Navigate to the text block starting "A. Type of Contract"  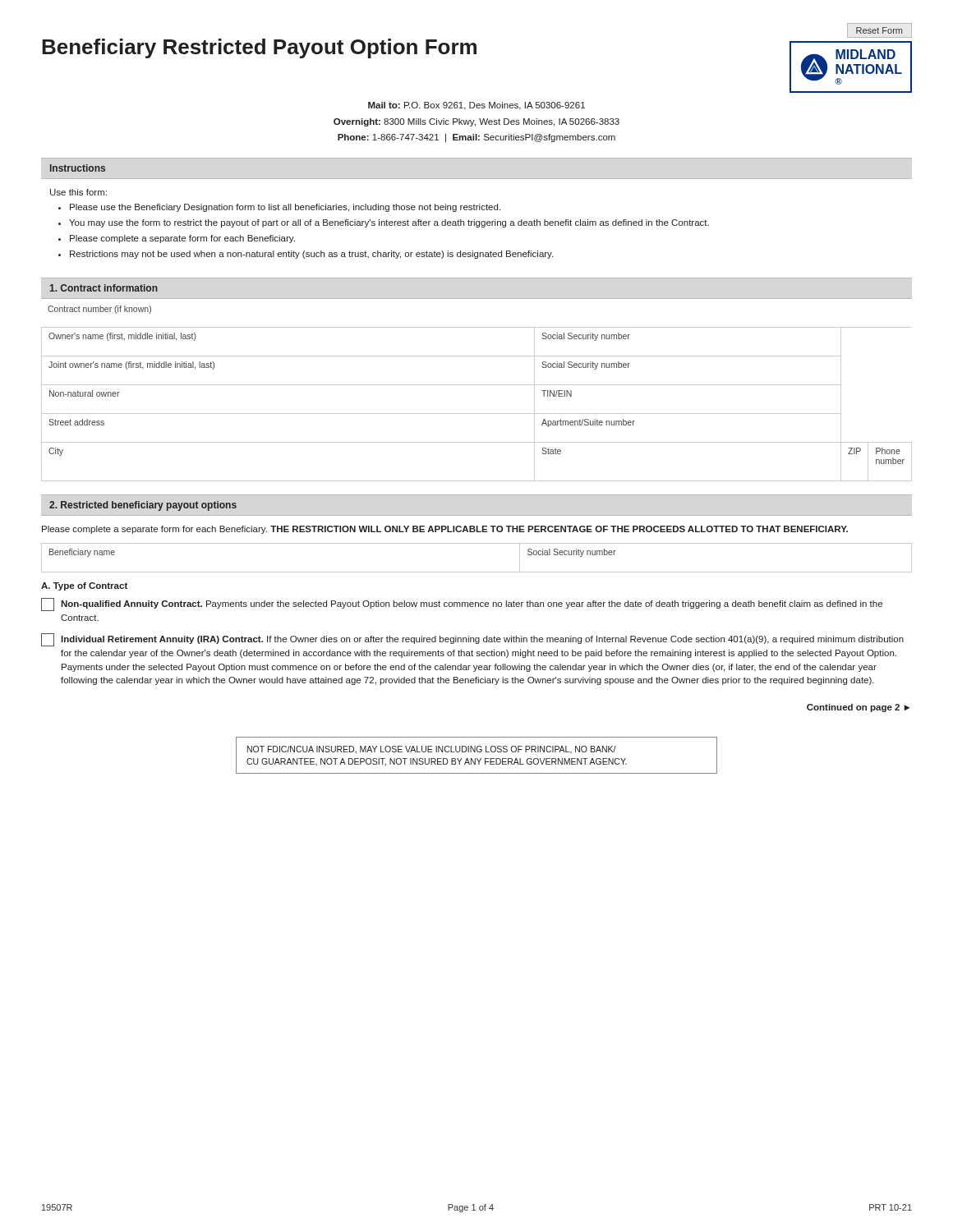tap(84, 586)
